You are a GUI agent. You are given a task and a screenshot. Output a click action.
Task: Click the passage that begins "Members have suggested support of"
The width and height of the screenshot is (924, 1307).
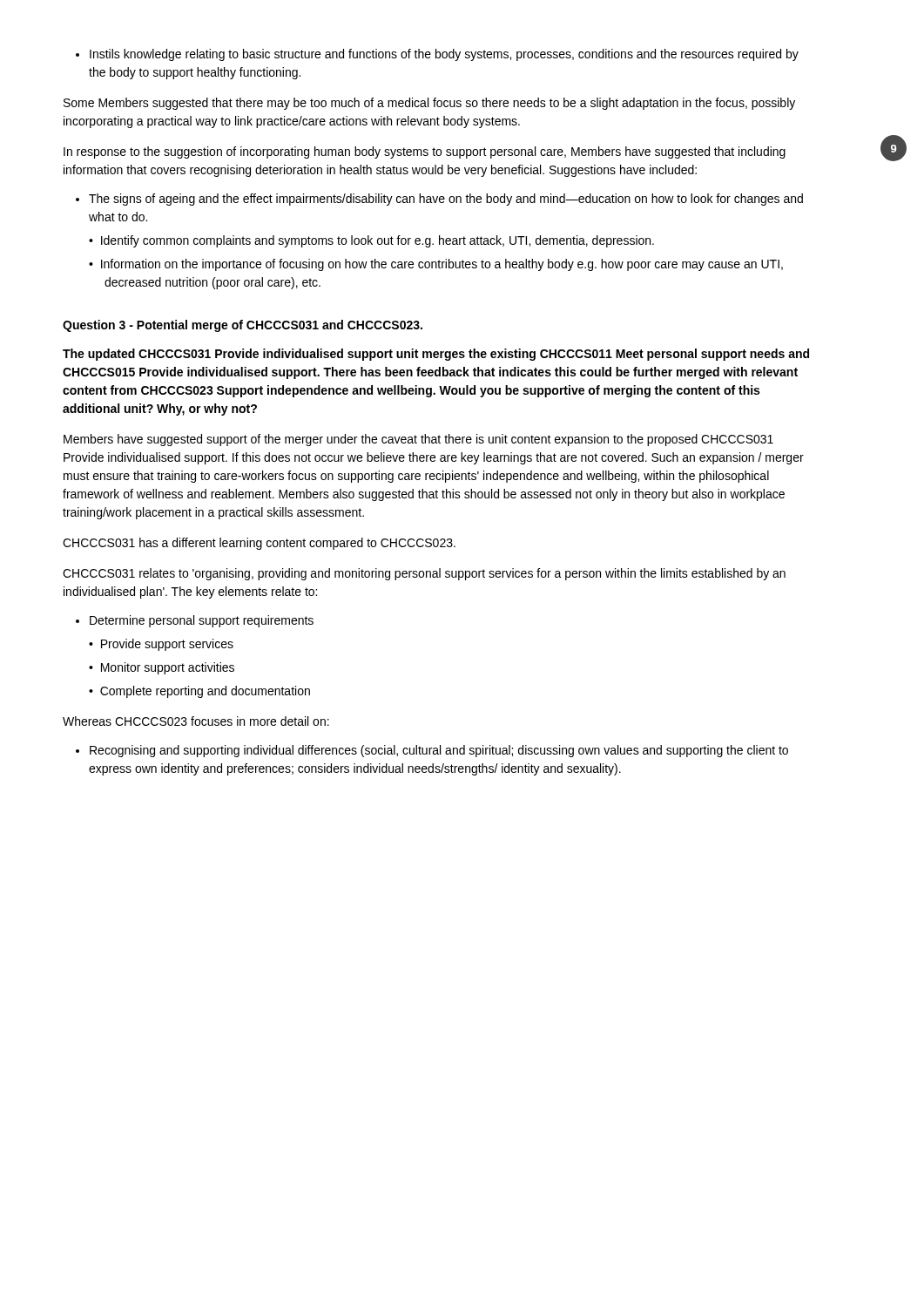pos(437,476)
